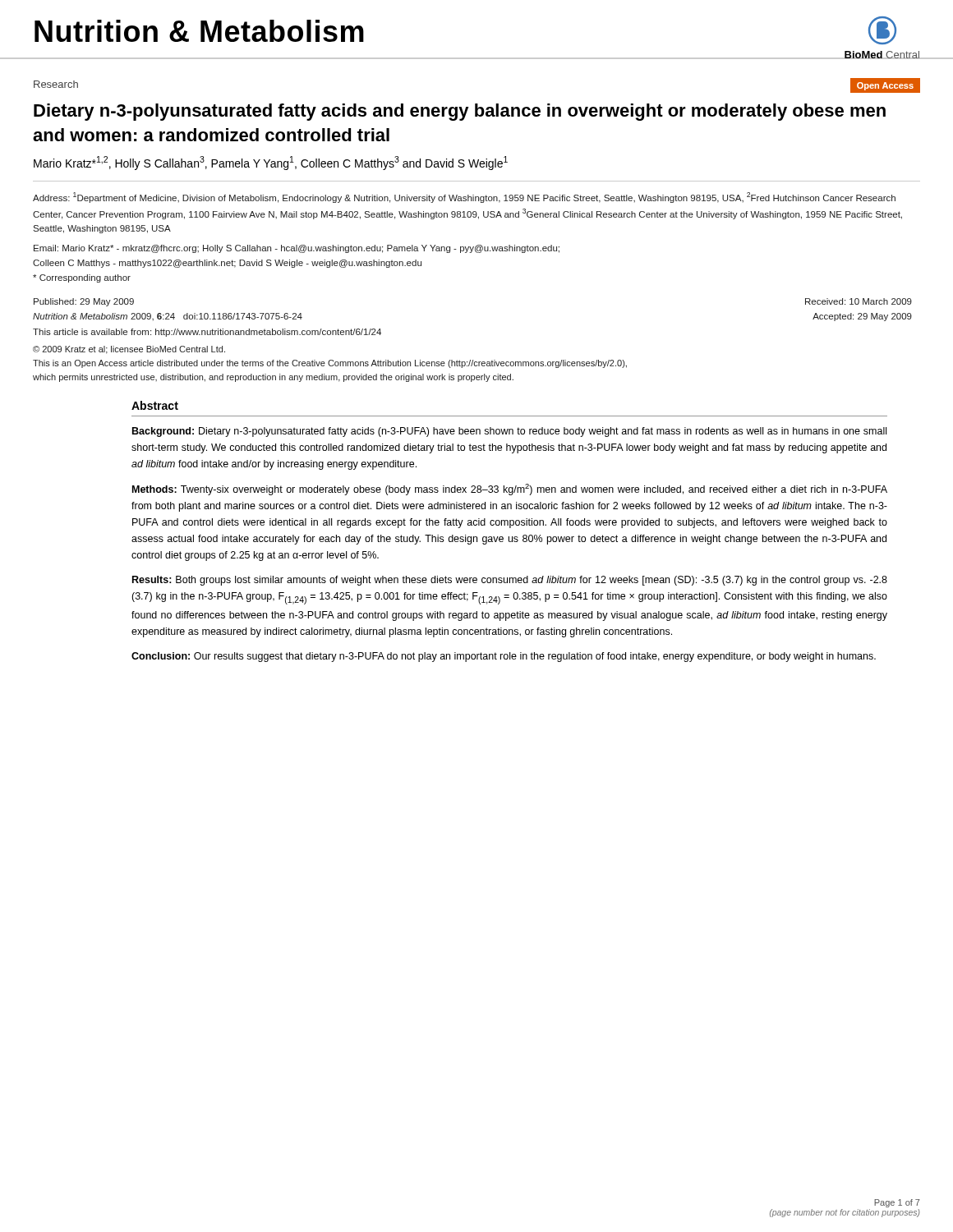Find the passage starting "Dietary n-3-polyunsaturated fatty acids and"
Screen dimensions: 1232x953
460,123
